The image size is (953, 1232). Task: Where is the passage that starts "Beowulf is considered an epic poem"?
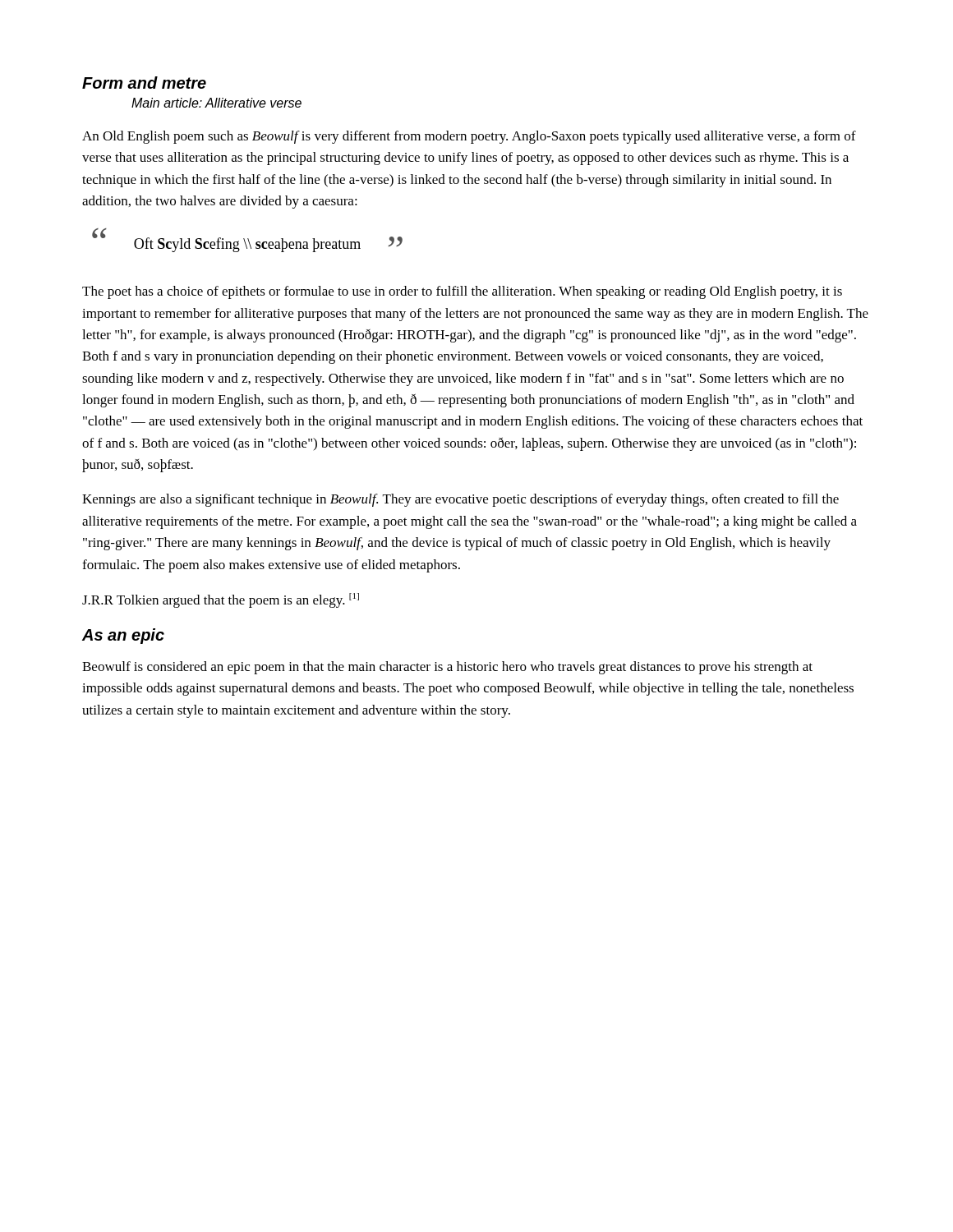point(468,688)
